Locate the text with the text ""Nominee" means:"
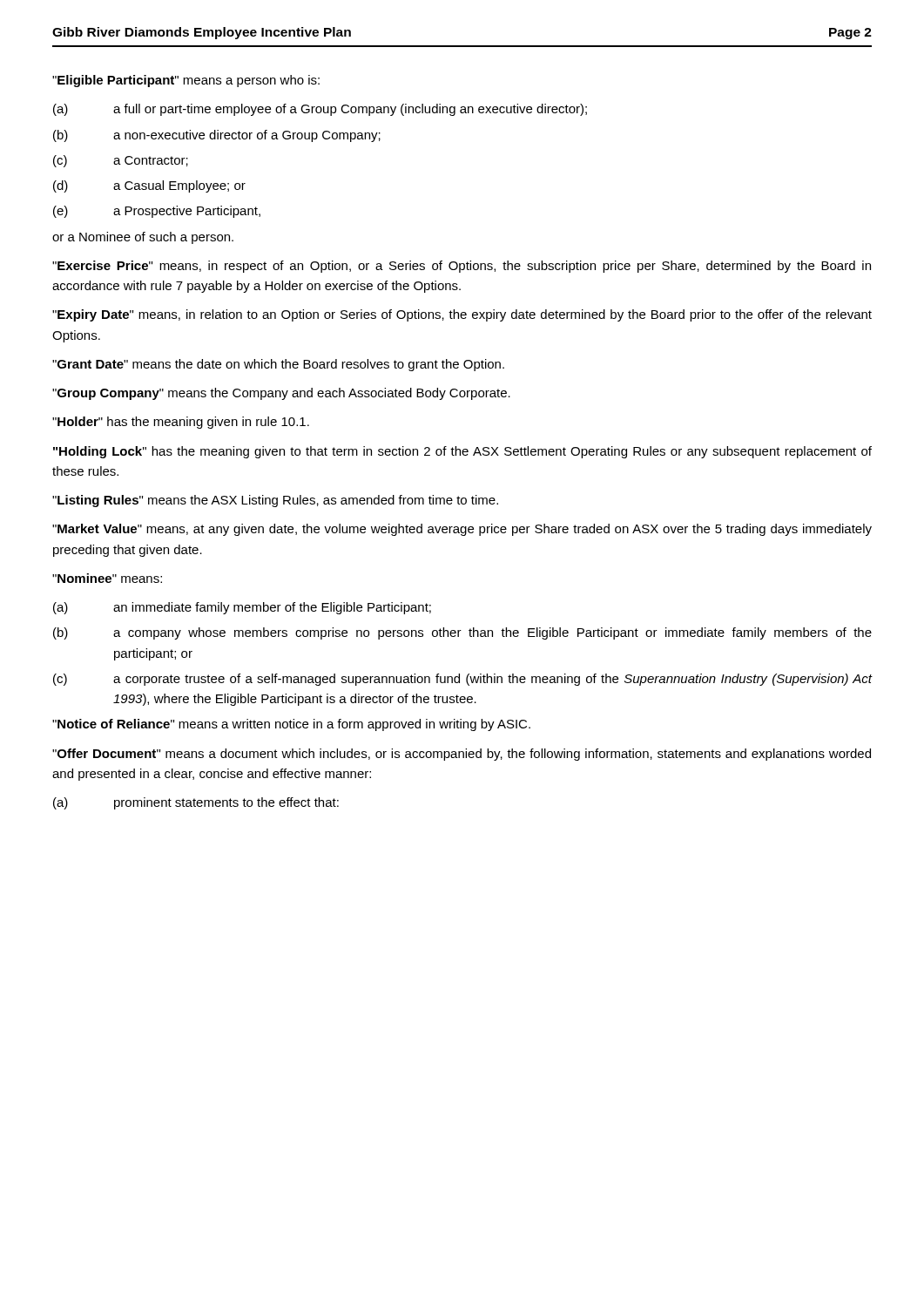 108,578
